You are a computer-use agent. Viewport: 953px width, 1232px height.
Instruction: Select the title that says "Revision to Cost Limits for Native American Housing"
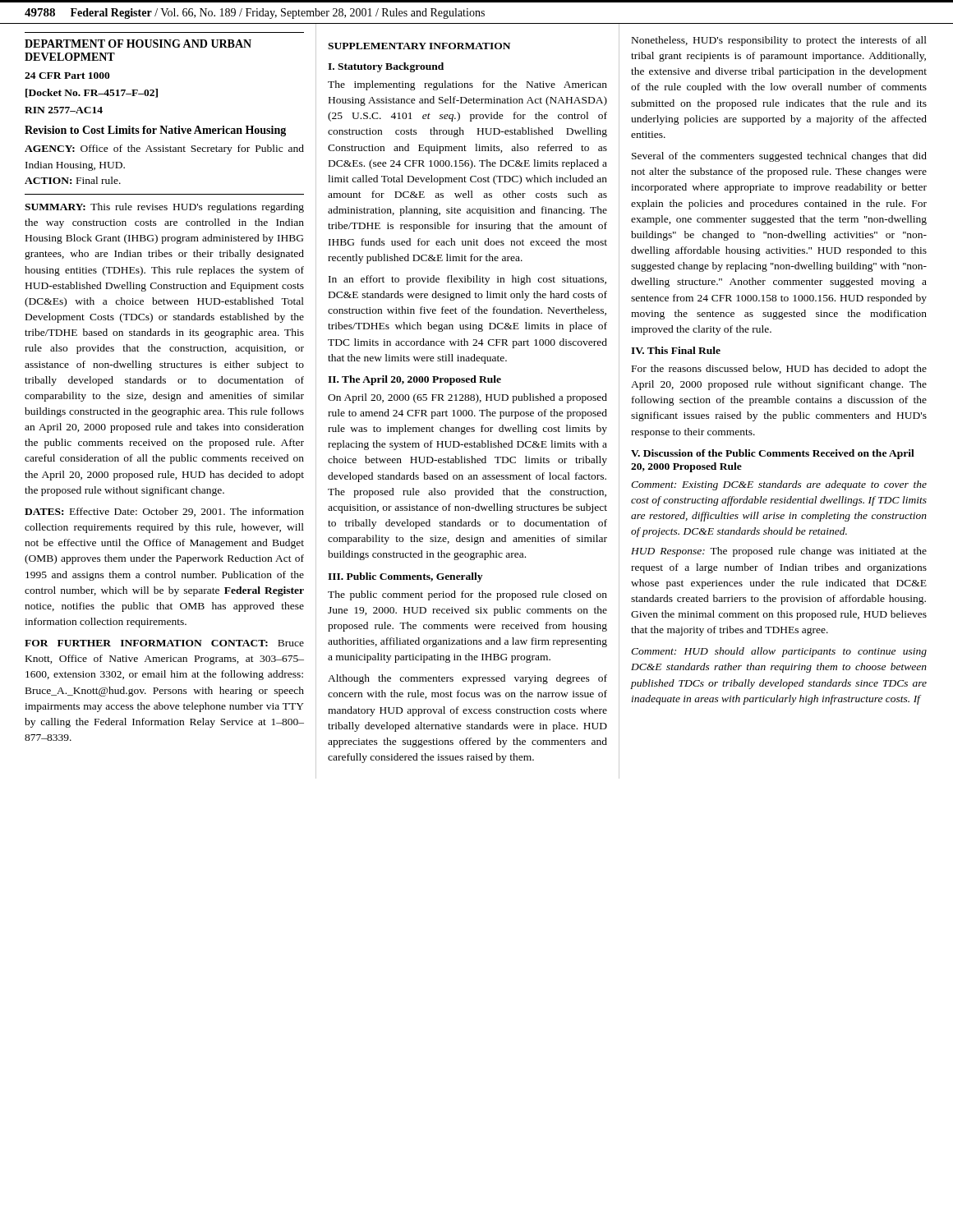pyautogui.click(x=155, y=131)
